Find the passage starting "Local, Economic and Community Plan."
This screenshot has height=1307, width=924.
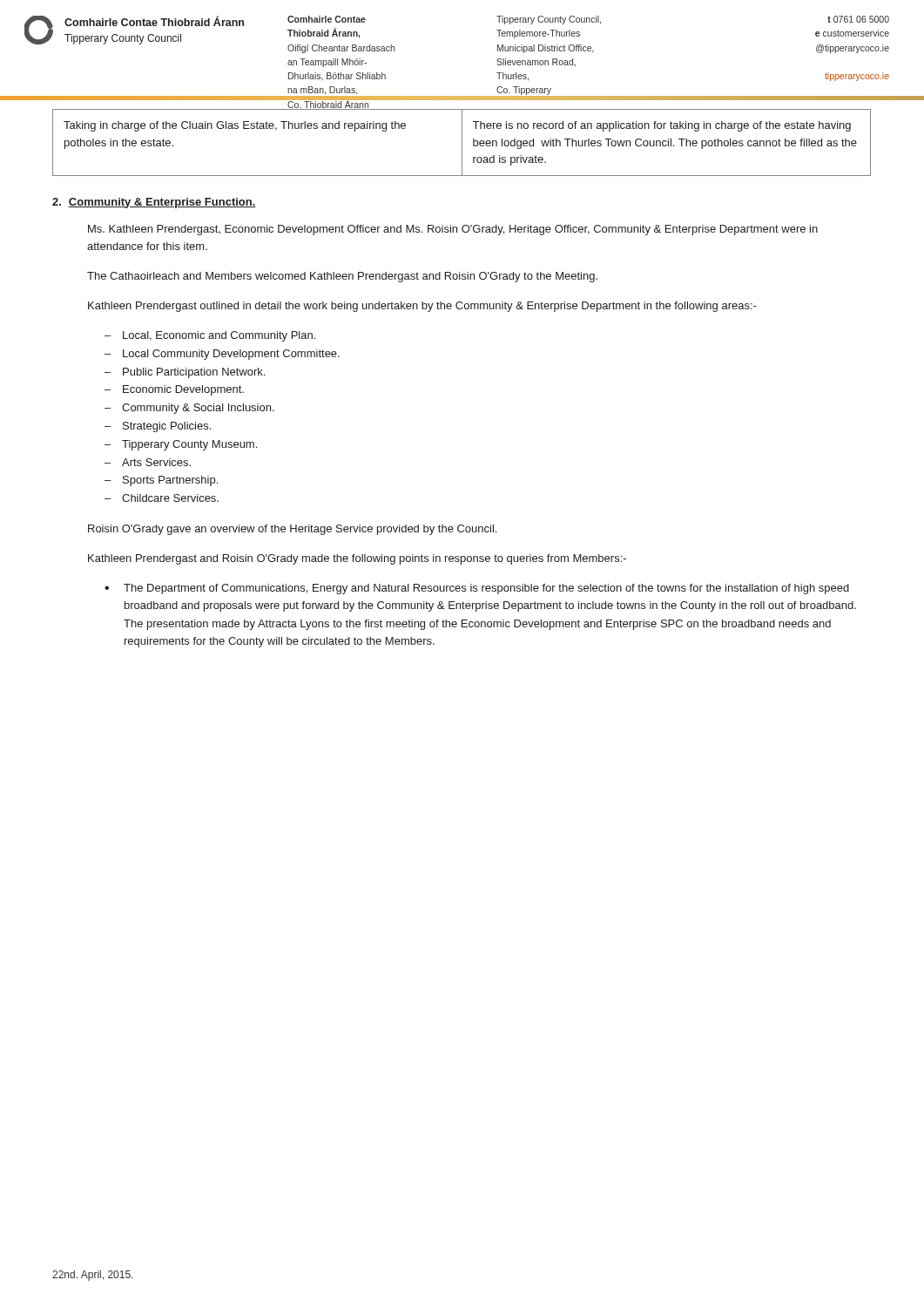point(219,335)
